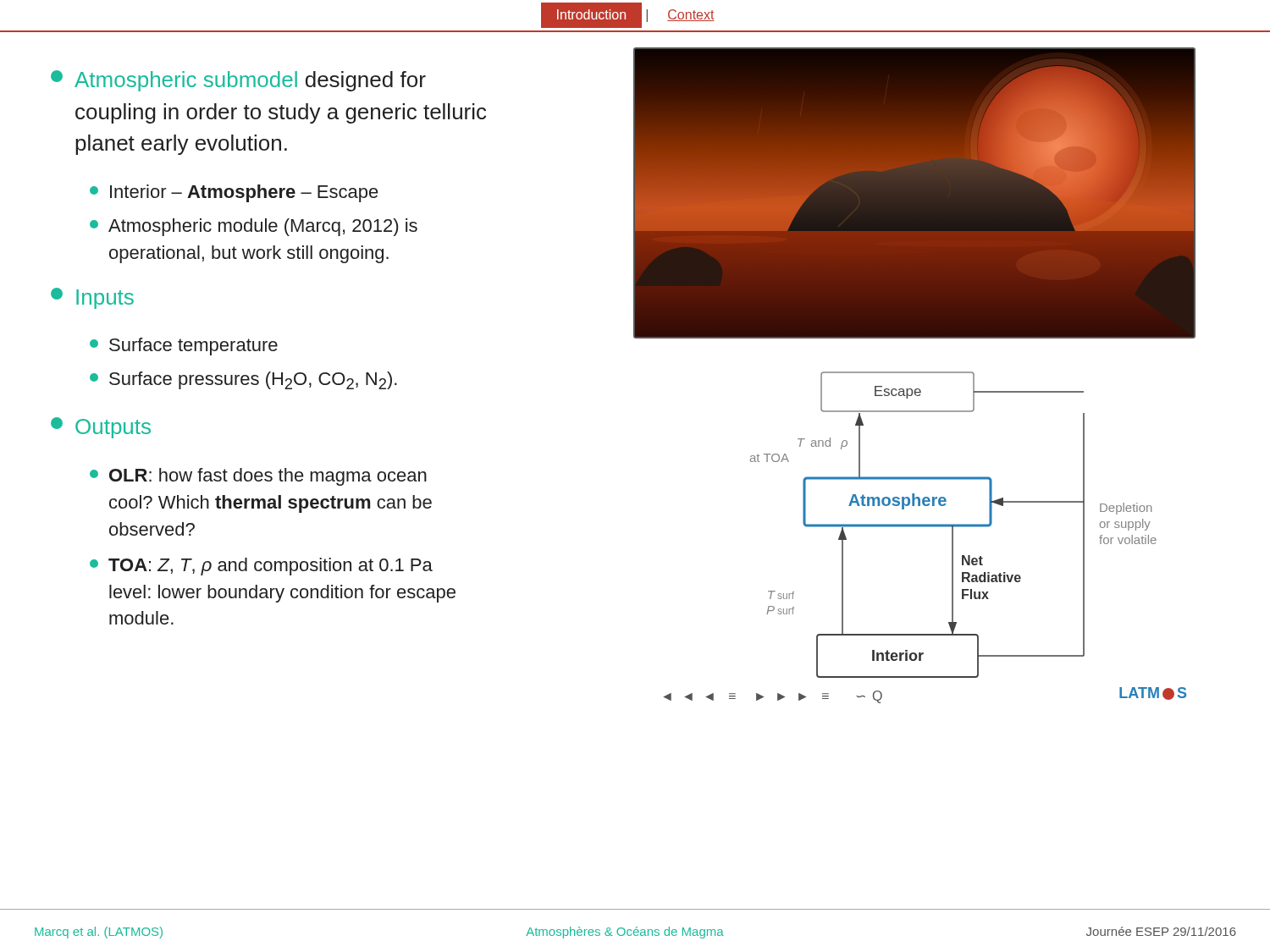Find the block on this page that starts "TOA: Z, T, ρ"
The image size is (1270, 952).
[273, 592]
